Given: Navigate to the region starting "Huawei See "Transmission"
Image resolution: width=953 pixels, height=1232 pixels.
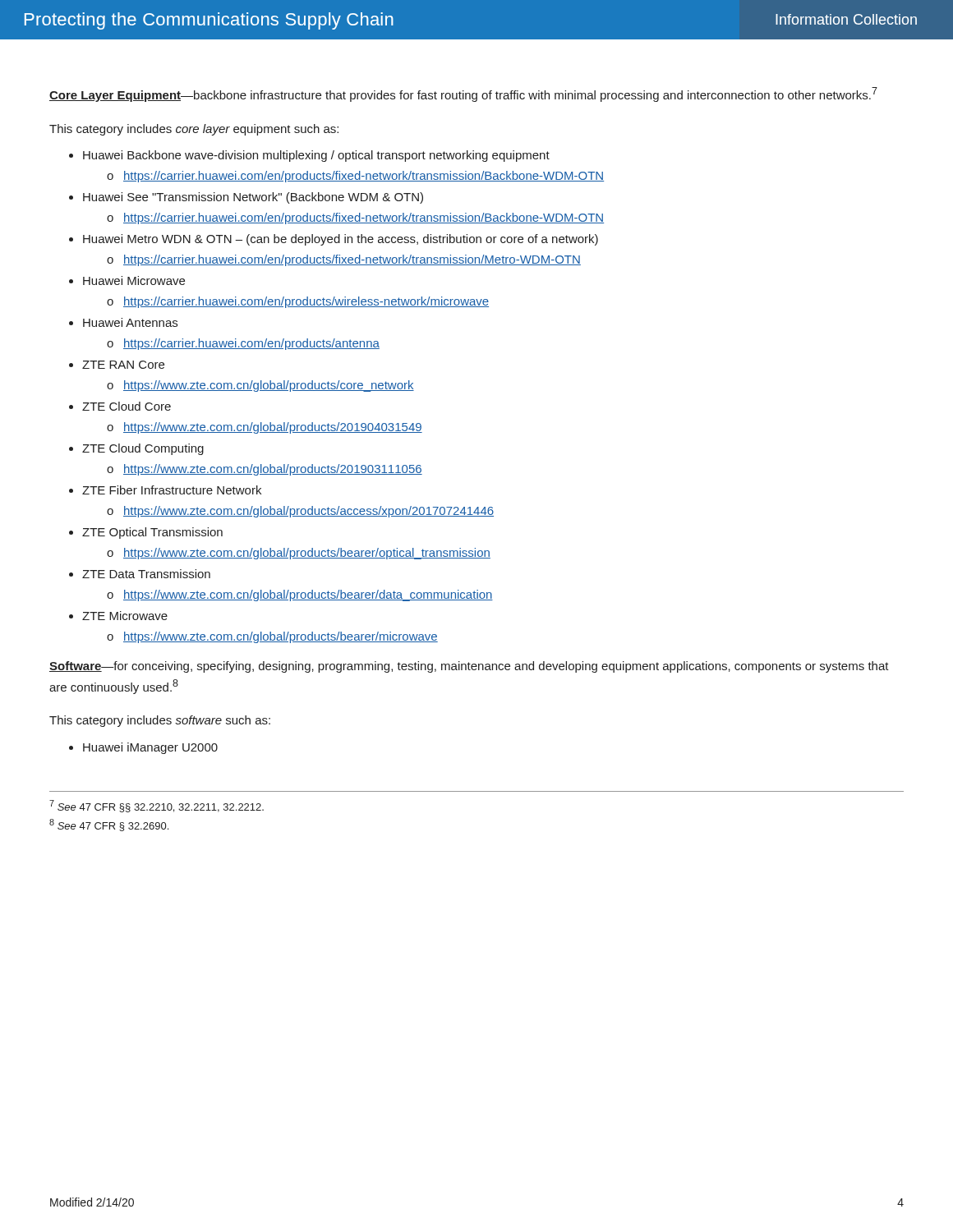Looking at the screenshot, I should coord(493,208).
